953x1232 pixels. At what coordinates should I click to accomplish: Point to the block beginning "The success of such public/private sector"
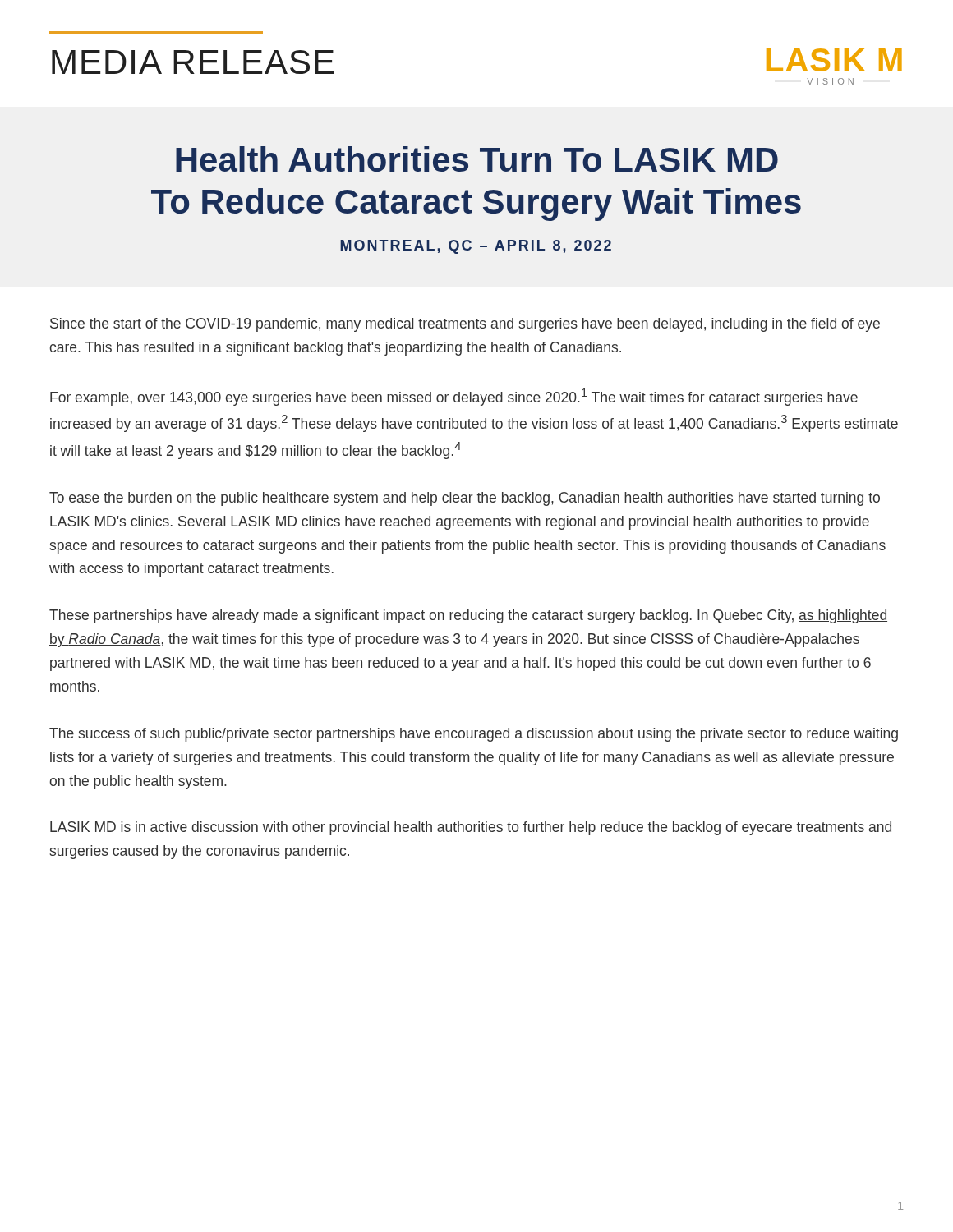point(474,757)
